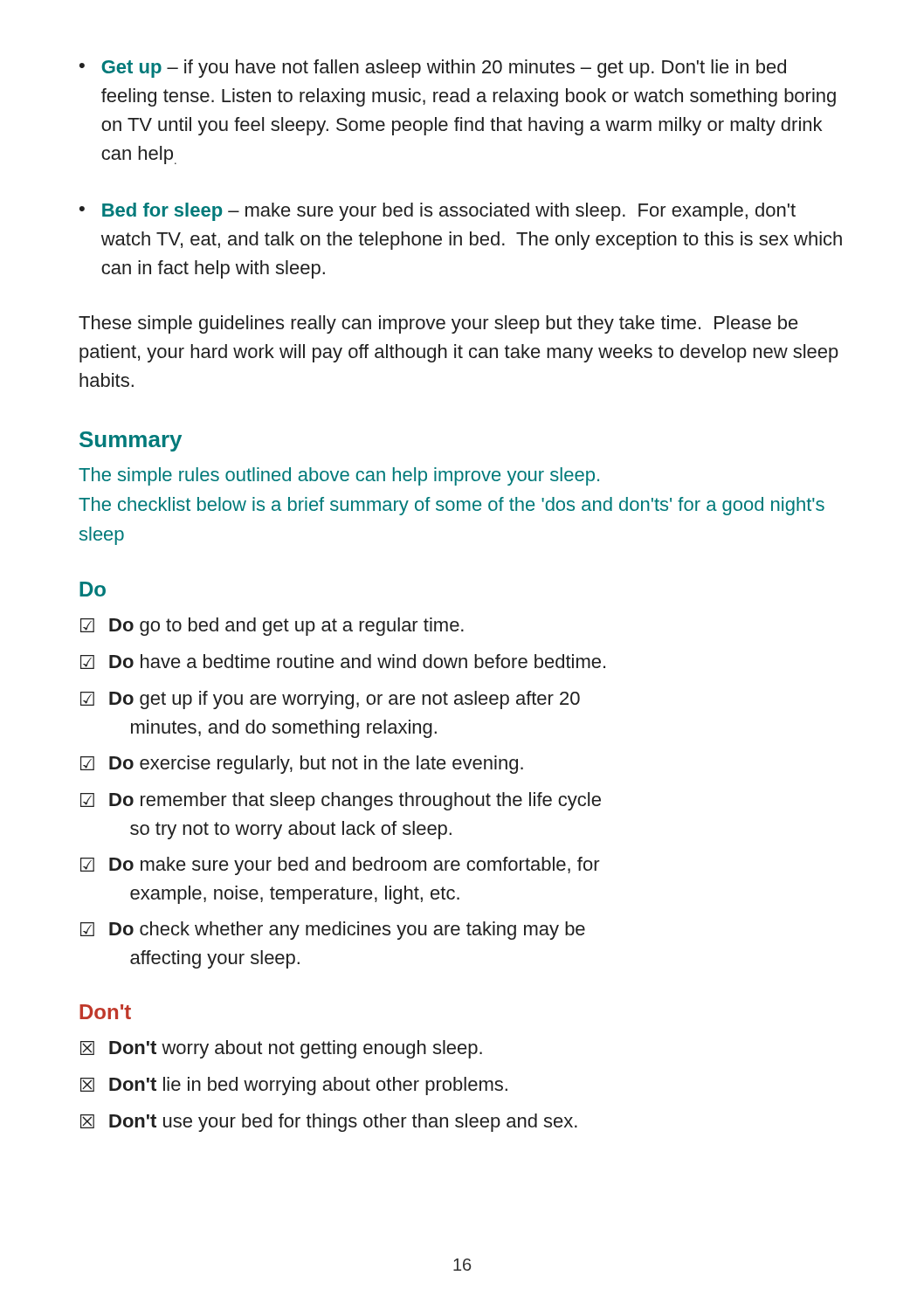Select the list item with the text "☒ Don't worry about not getting enough sleep."
This screenshot has width=924, height=1310.
281,1048
